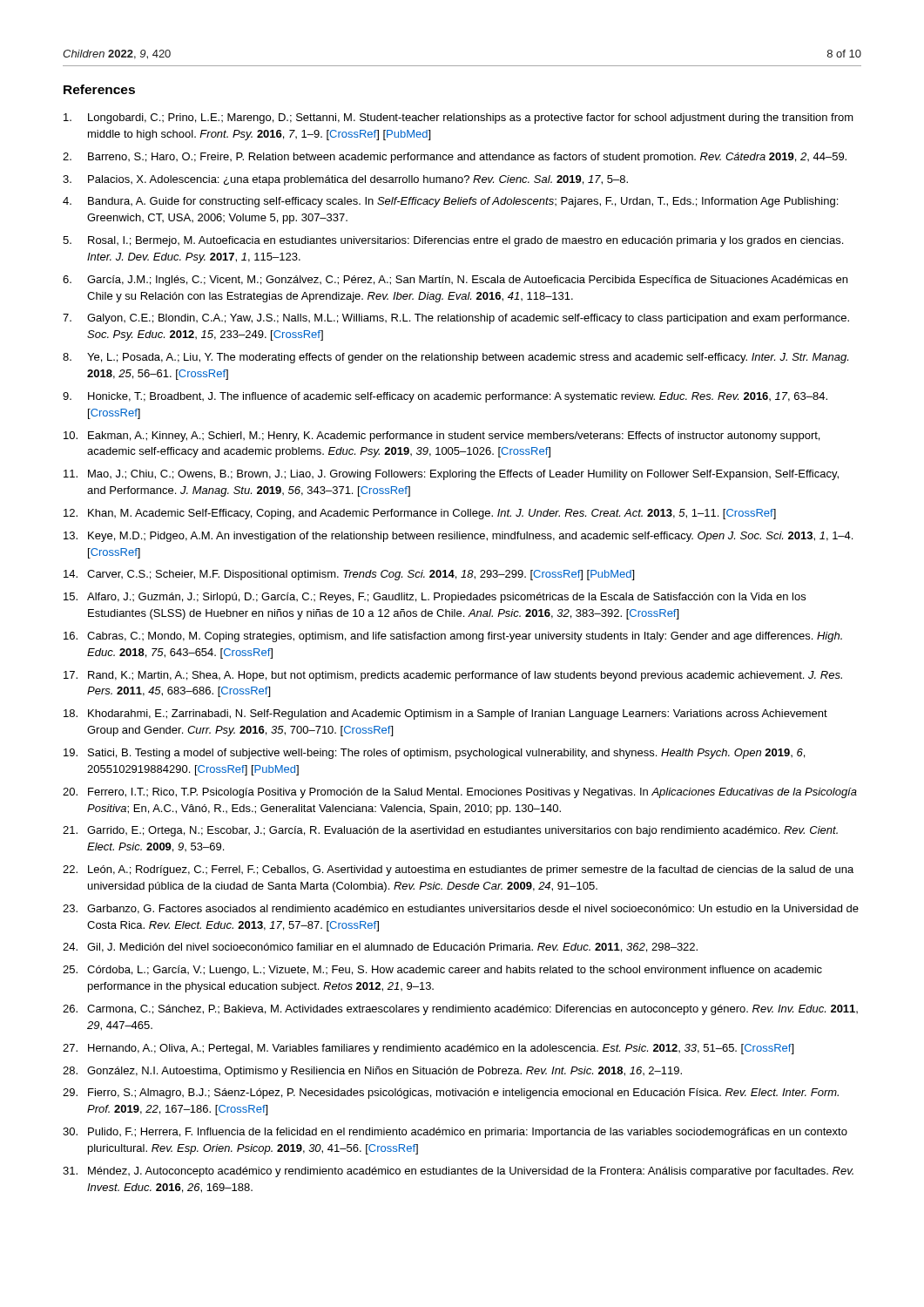924x1307 pixels.
Task: Point to the block beginning "16. Cabras, C.; Mondo, M."
Action: coord(462,645)
